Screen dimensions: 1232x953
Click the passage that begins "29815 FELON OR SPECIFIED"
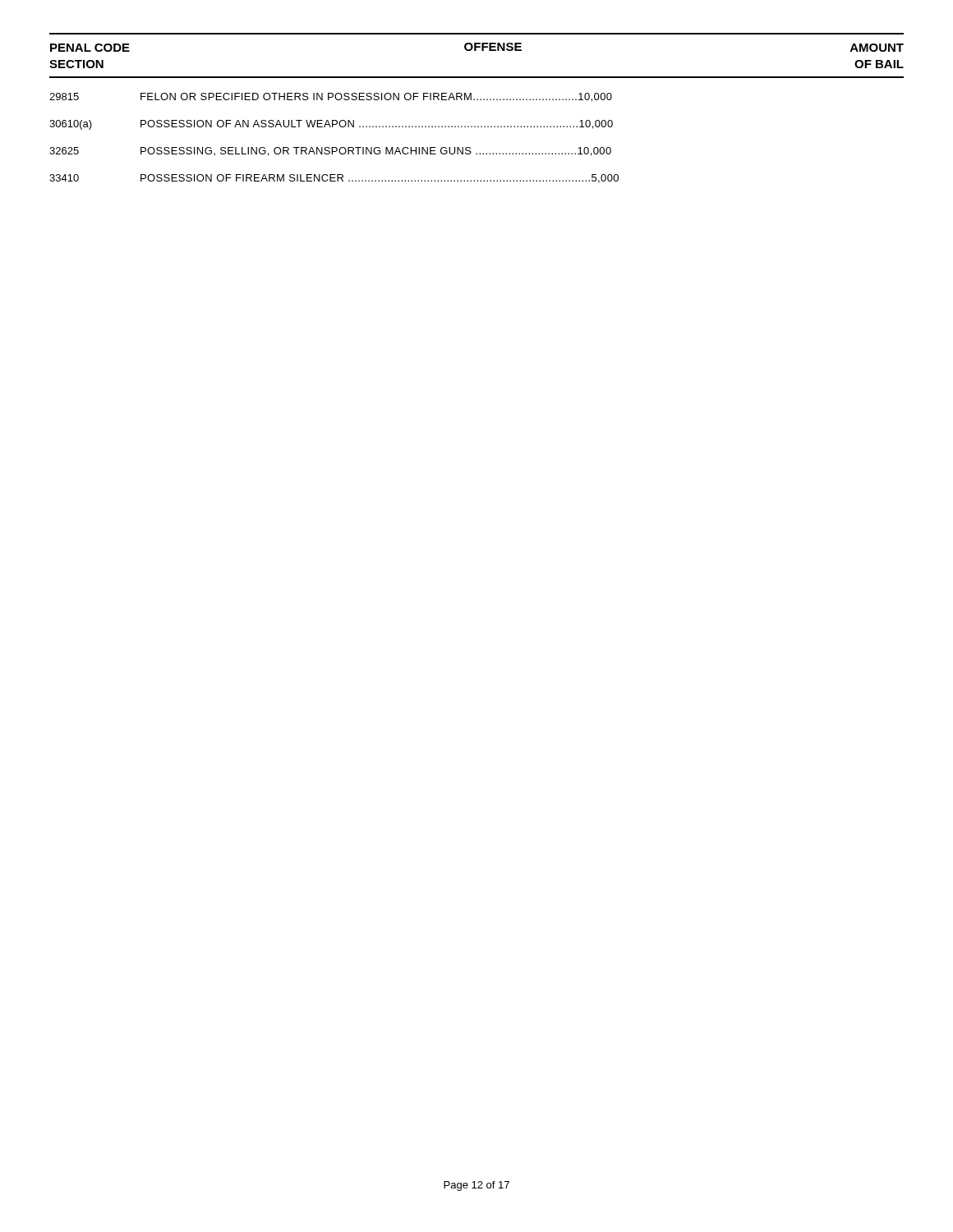click(476, 96)
